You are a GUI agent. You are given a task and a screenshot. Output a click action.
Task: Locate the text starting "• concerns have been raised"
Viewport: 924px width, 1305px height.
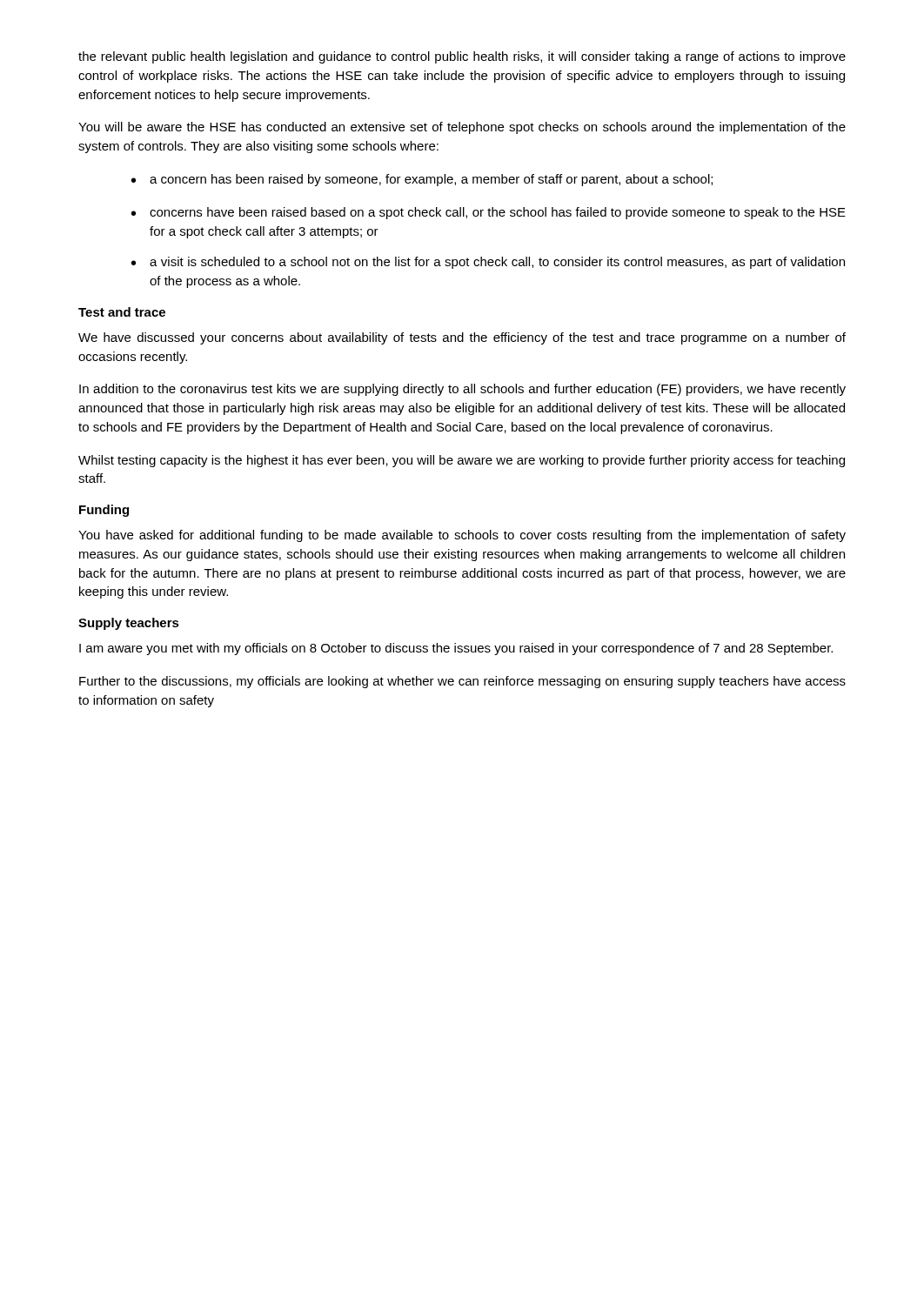(488, 221)
